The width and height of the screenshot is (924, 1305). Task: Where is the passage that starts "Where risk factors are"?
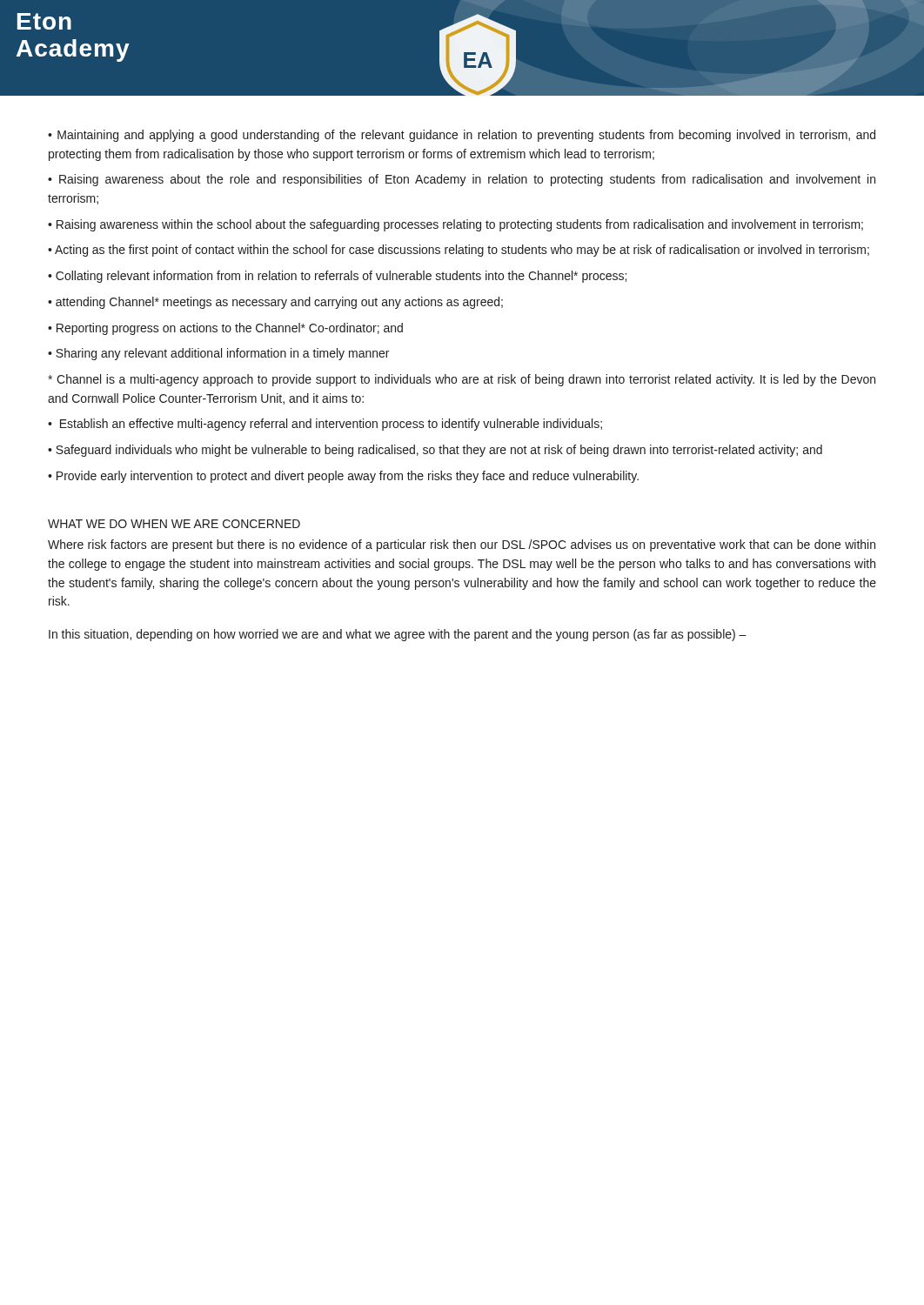[462, 590]
